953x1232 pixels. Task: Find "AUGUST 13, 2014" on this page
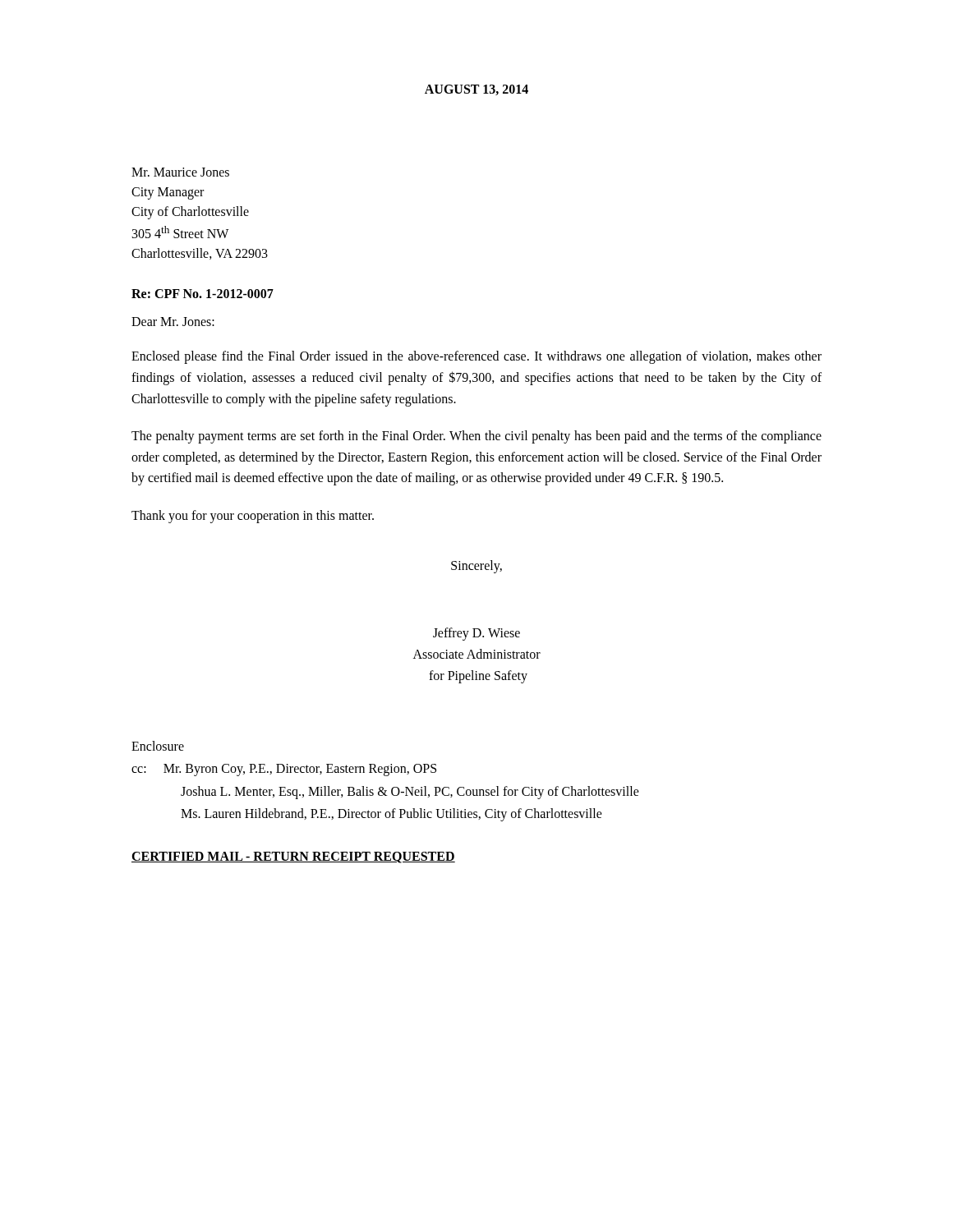click(x=476, y=89)
